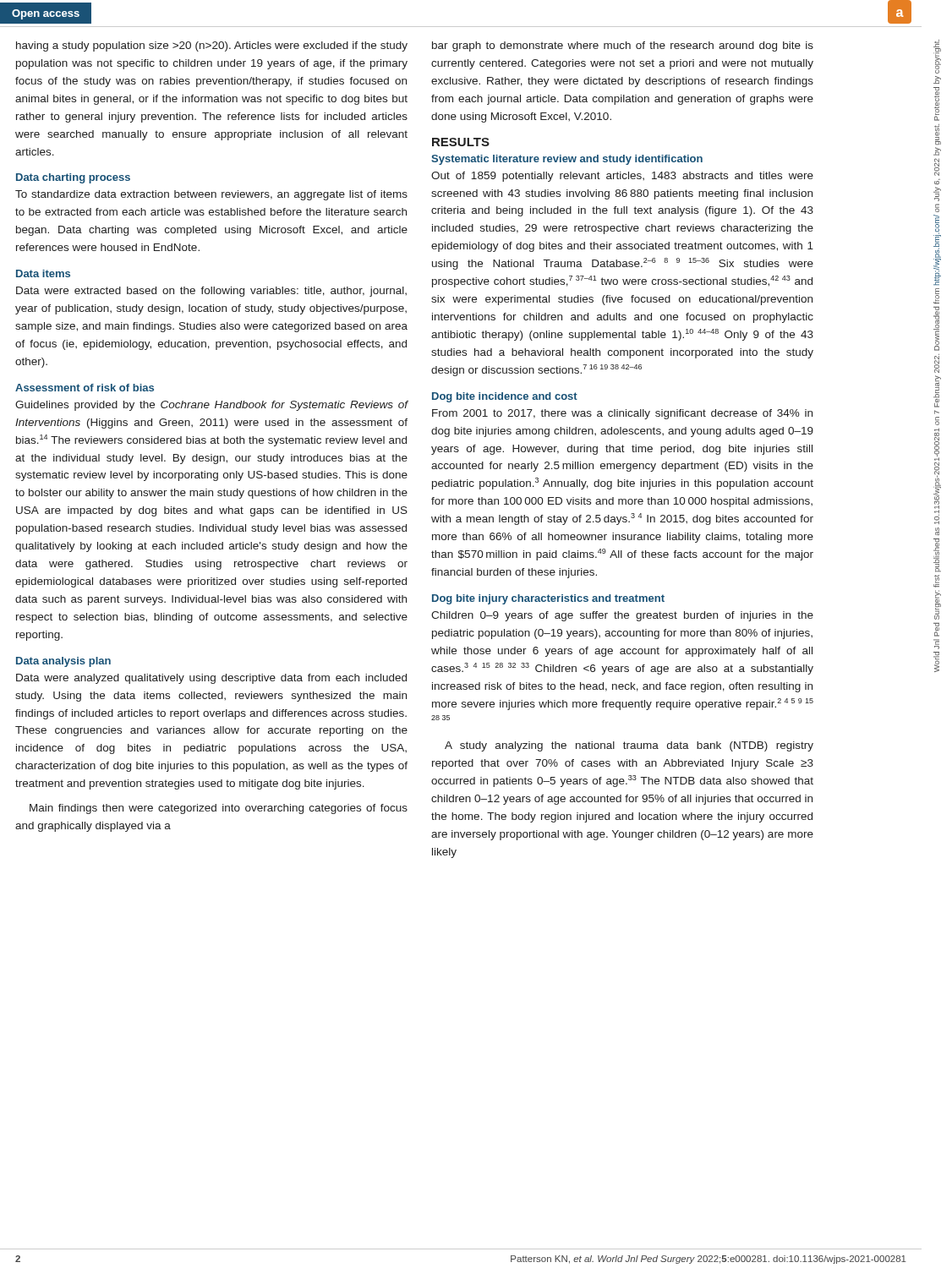The width and height of the screenshot is (952, 1268).
Task: Find the block on this page that starts "Data were extracted based on the following variables:"
Action: (x=211, y=327)
